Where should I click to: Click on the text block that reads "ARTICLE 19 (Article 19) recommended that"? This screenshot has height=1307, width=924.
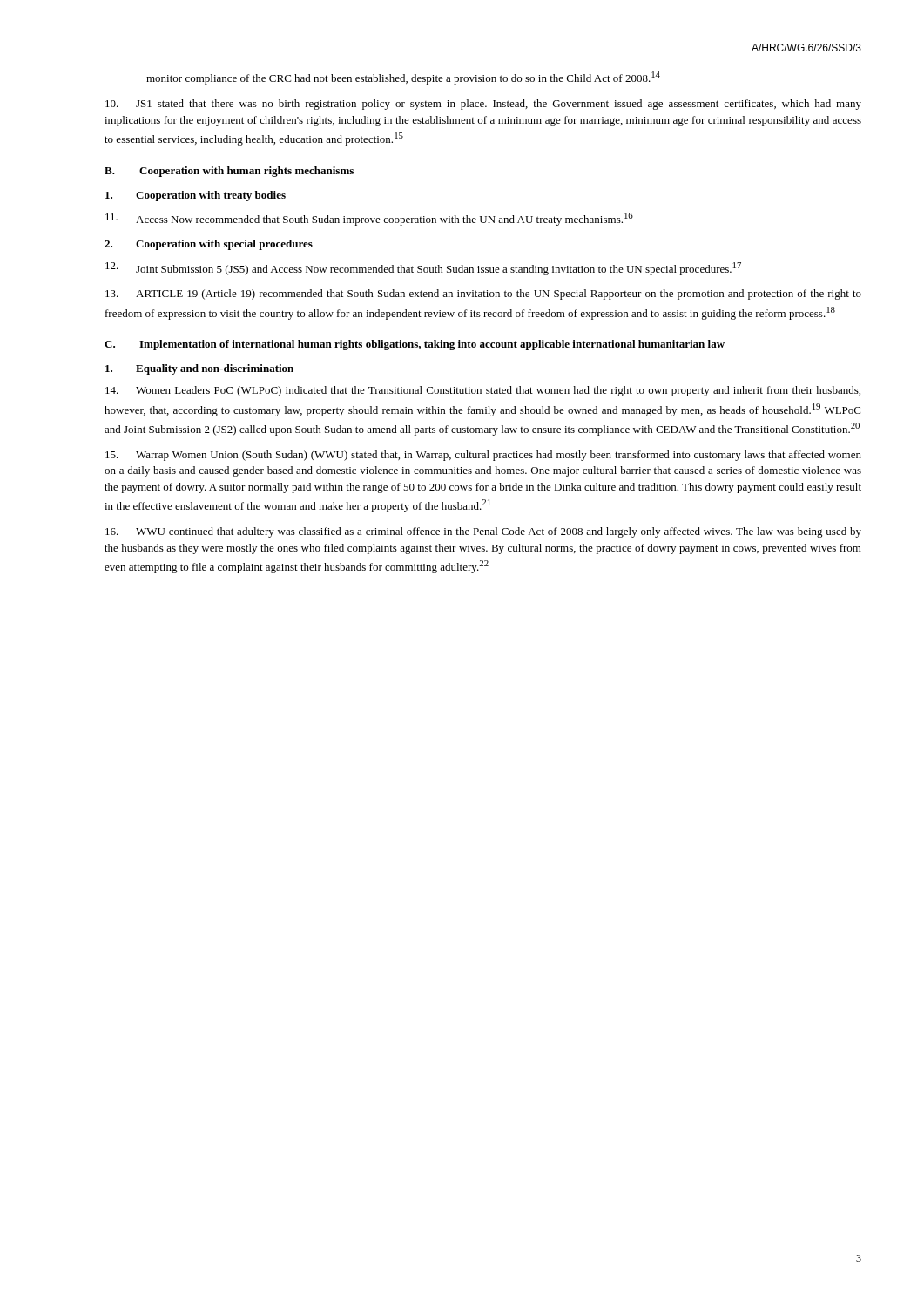[483, 303]
